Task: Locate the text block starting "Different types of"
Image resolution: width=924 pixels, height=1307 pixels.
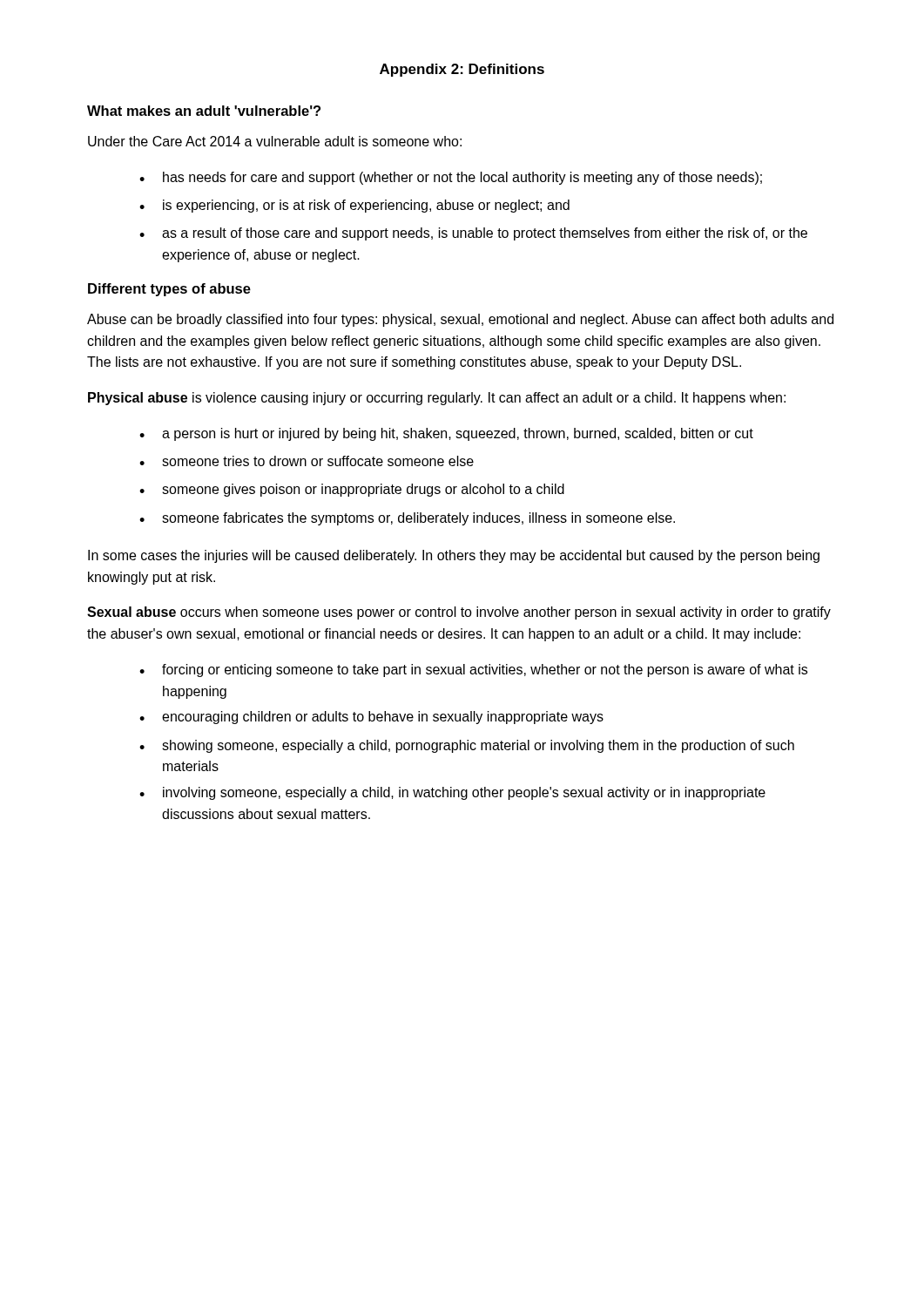Action: click(x=169, y=288)
